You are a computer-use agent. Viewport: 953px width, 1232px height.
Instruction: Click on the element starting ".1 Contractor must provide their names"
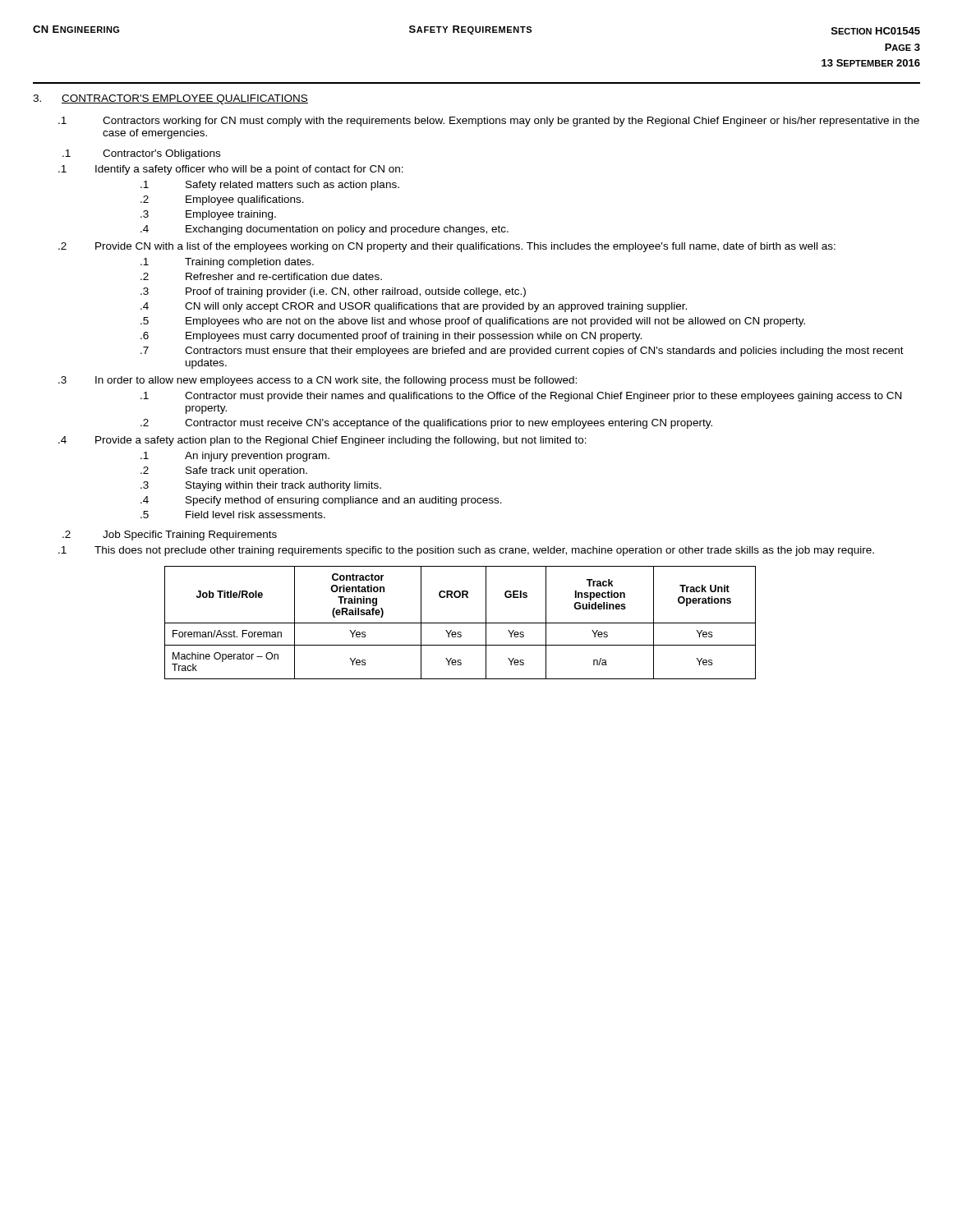click(507, 402)
